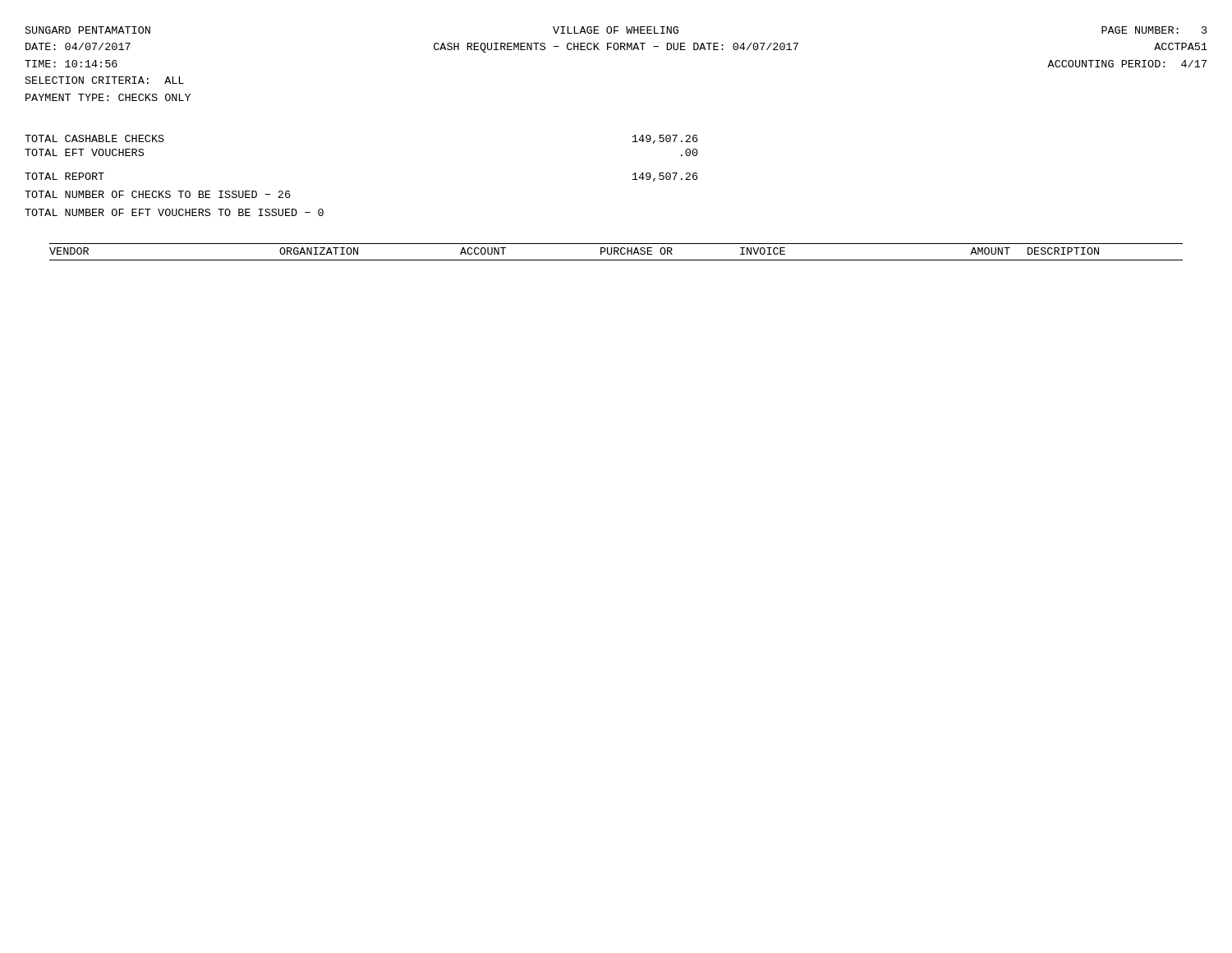Viewport: 1232px width, 953px height.
Task: Point to "PAYMENT TYPE: CHECKS ONLY"
Action: coord(108,98)
